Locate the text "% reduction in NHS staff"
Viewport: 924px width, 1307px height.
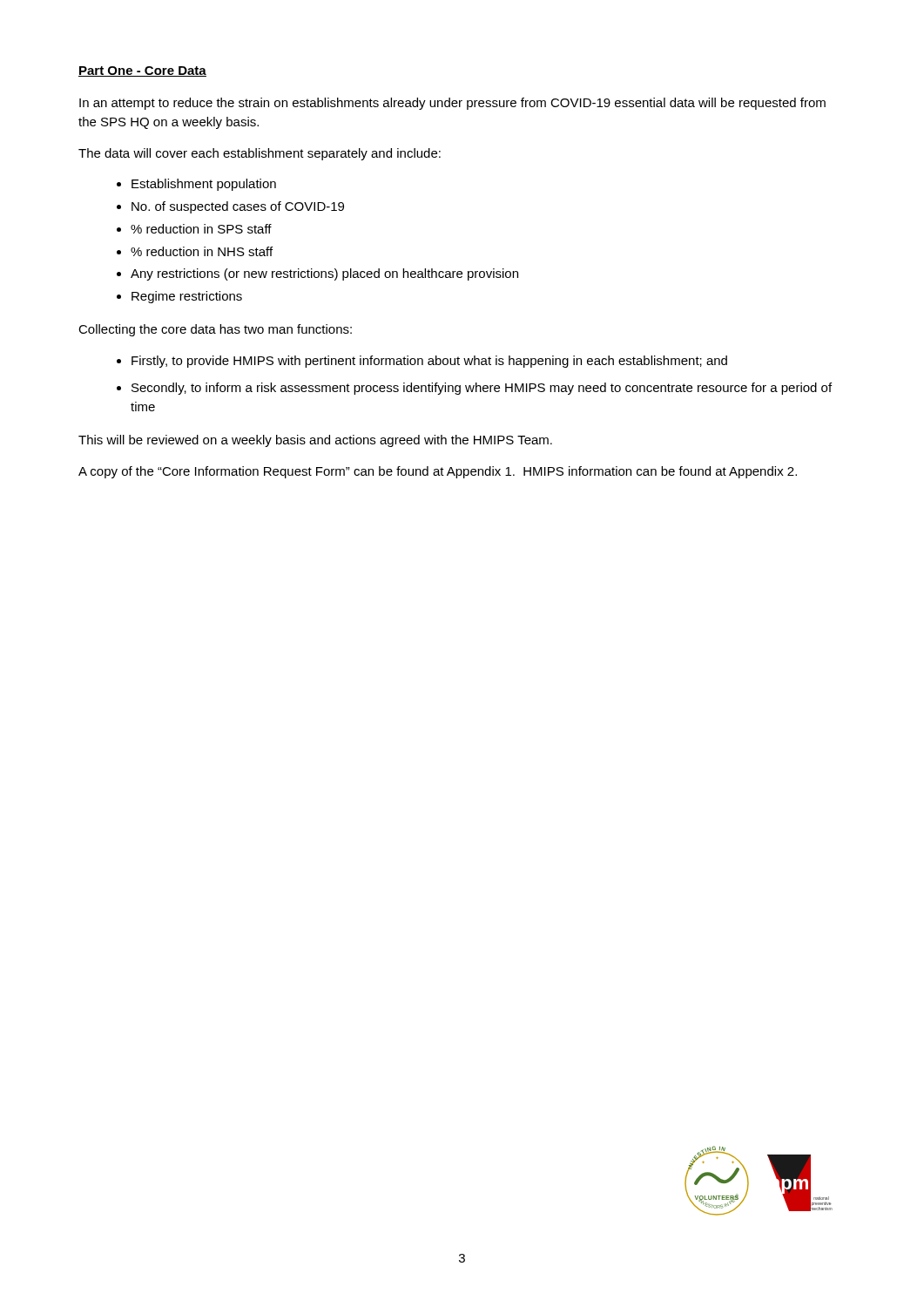pos(202,251)
